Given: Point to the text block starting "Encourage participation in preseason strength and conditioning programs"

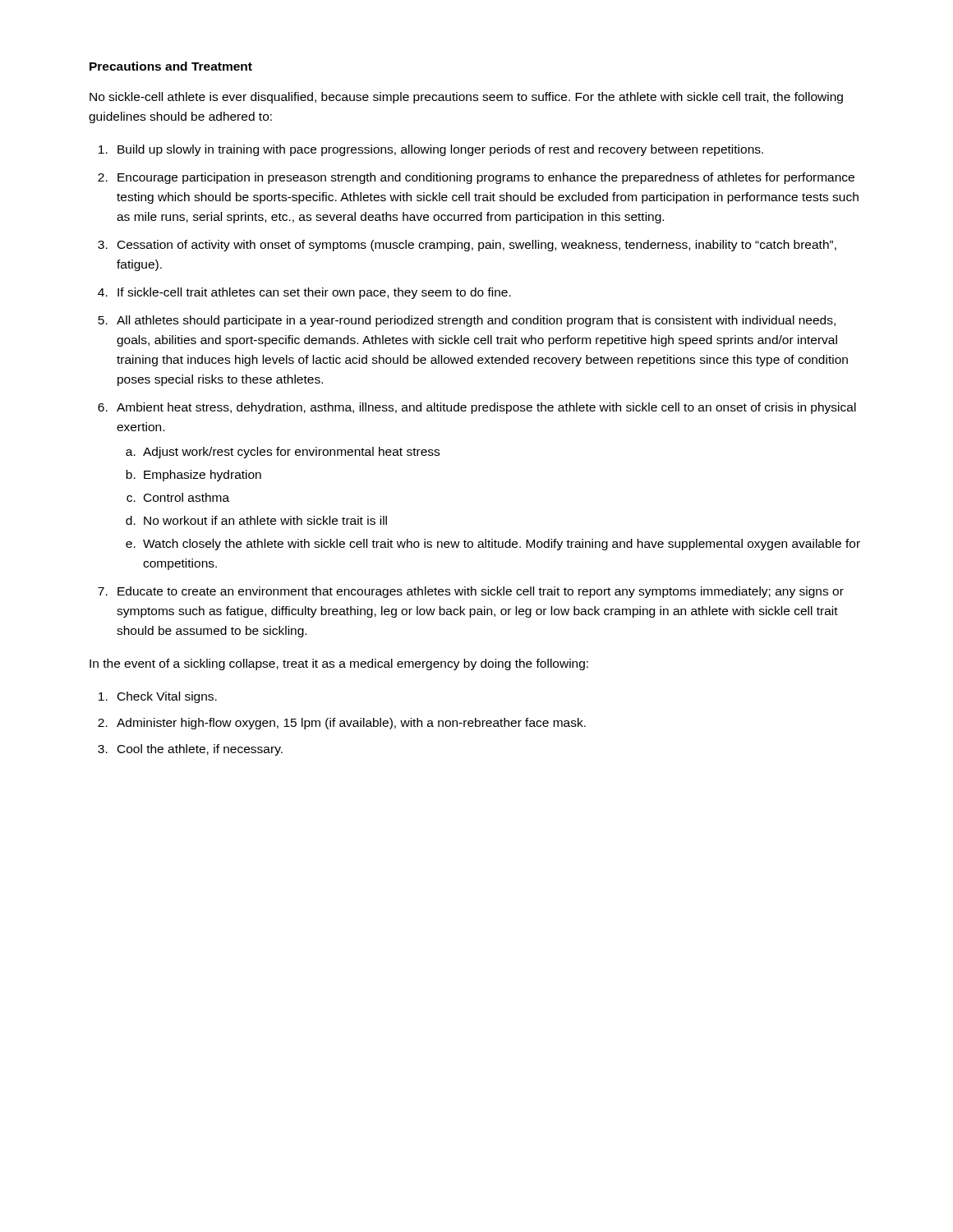Looking at the screenshot, I should (488, 197).
